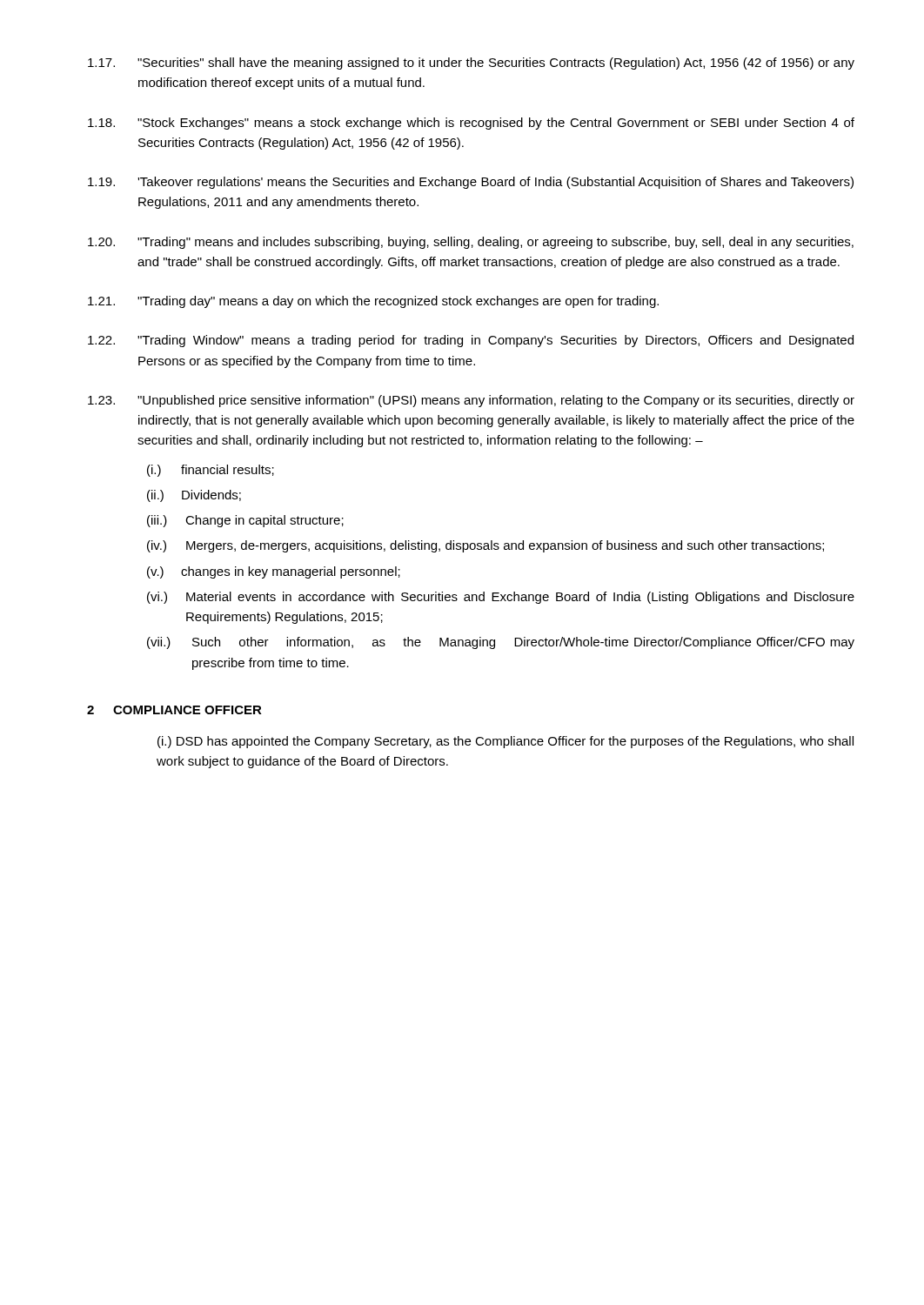Locate the block of text that opens with "19. 'Takeover regulations'"
Screen dimensions: 1305x924
[471, 192]
